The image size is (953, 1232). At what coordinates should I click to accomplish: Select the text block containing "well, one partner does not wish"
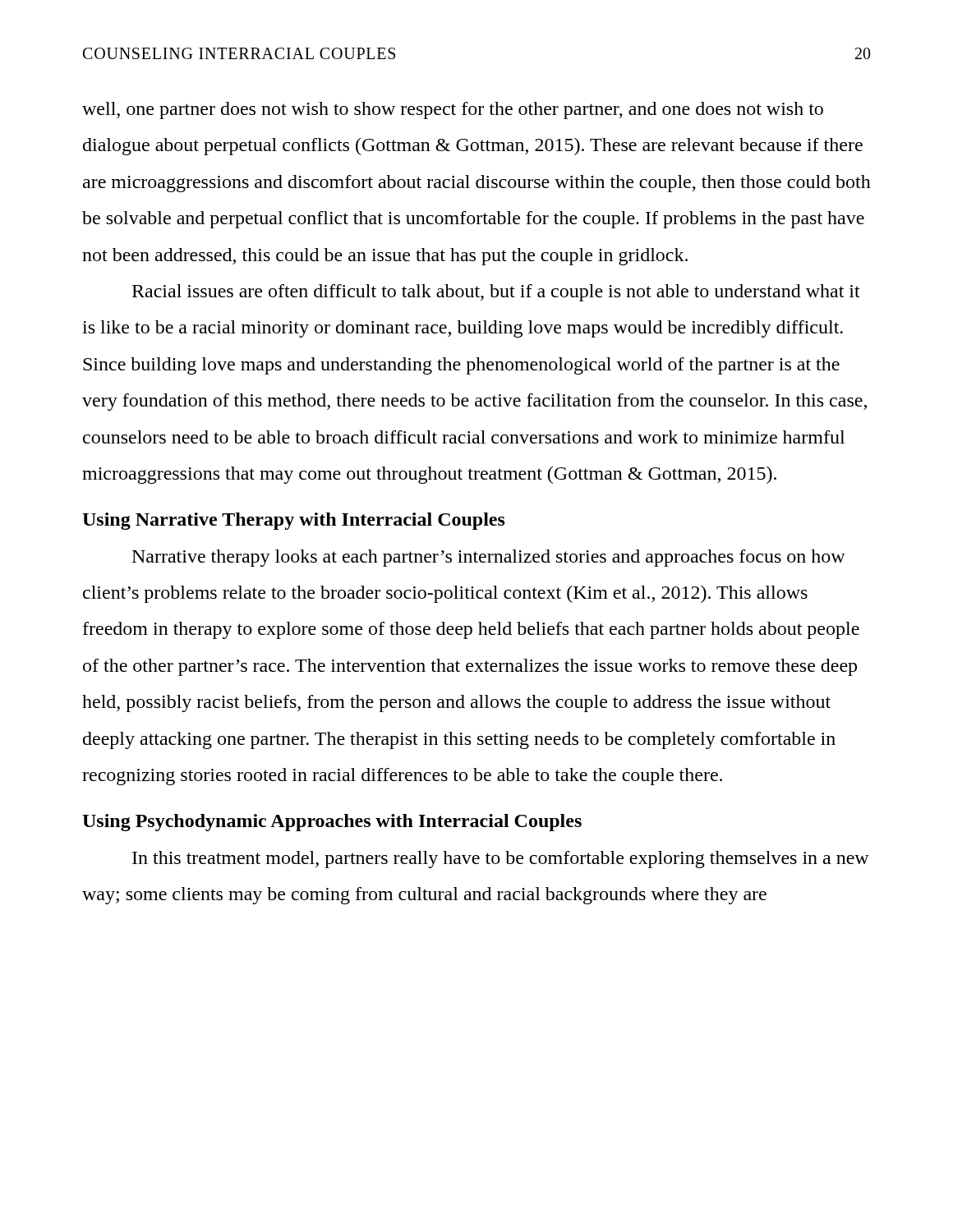[x=476, y=181]
